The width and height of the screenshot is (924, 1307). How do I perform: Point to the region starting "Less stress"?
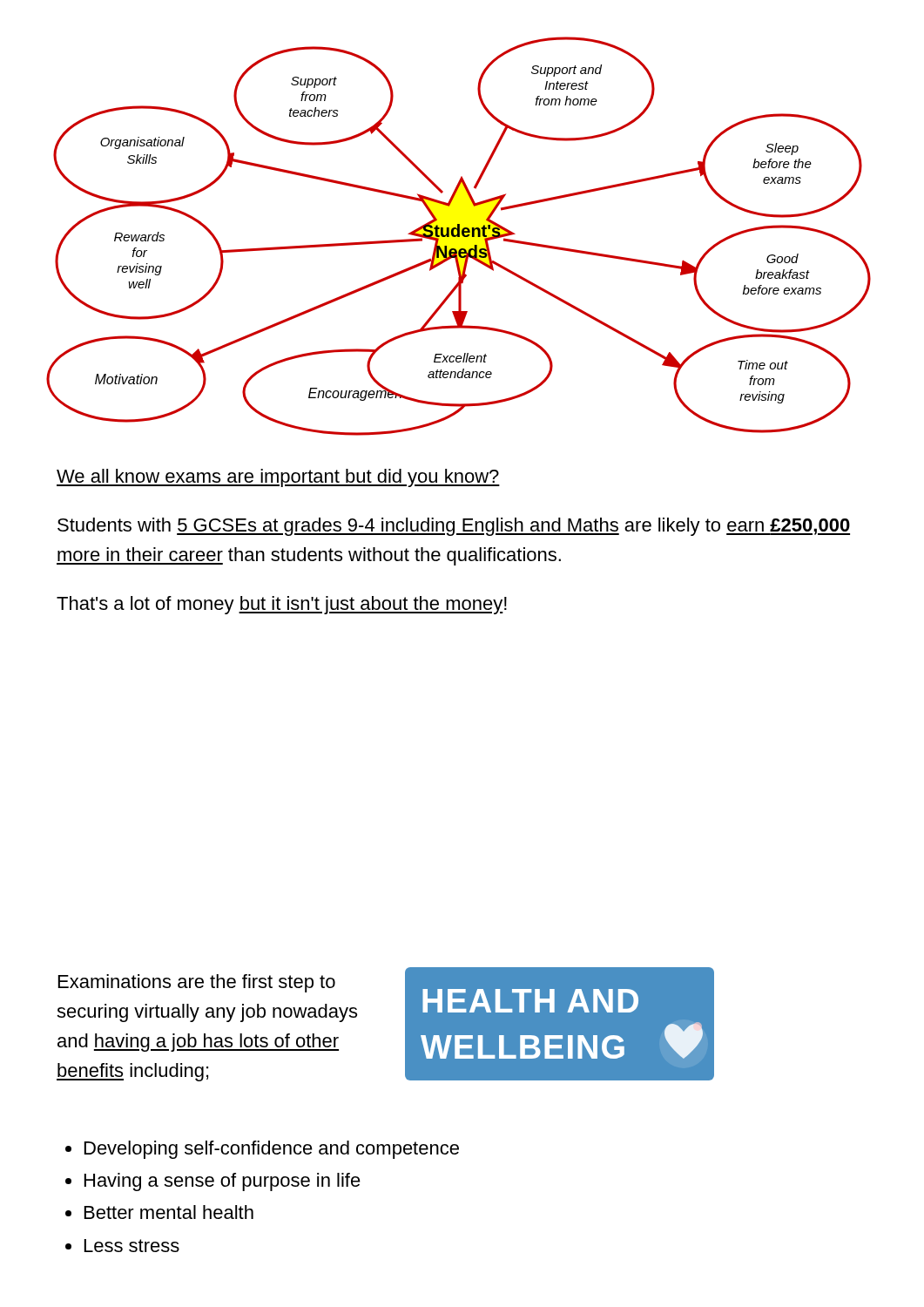click(131, 1245)
